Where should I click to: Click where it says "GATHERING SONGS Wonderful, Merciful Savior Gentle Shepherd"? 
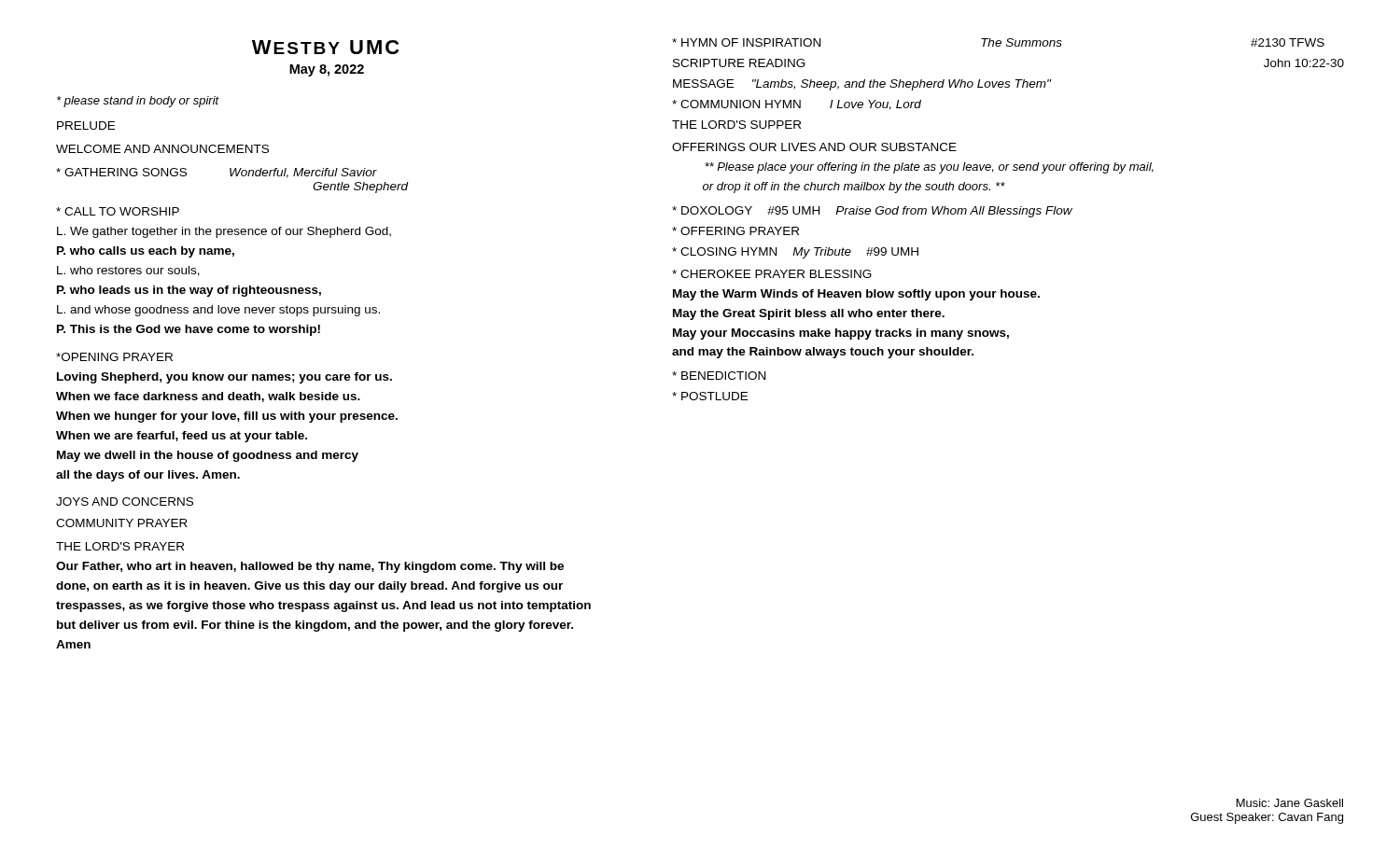tap(327, 179)
